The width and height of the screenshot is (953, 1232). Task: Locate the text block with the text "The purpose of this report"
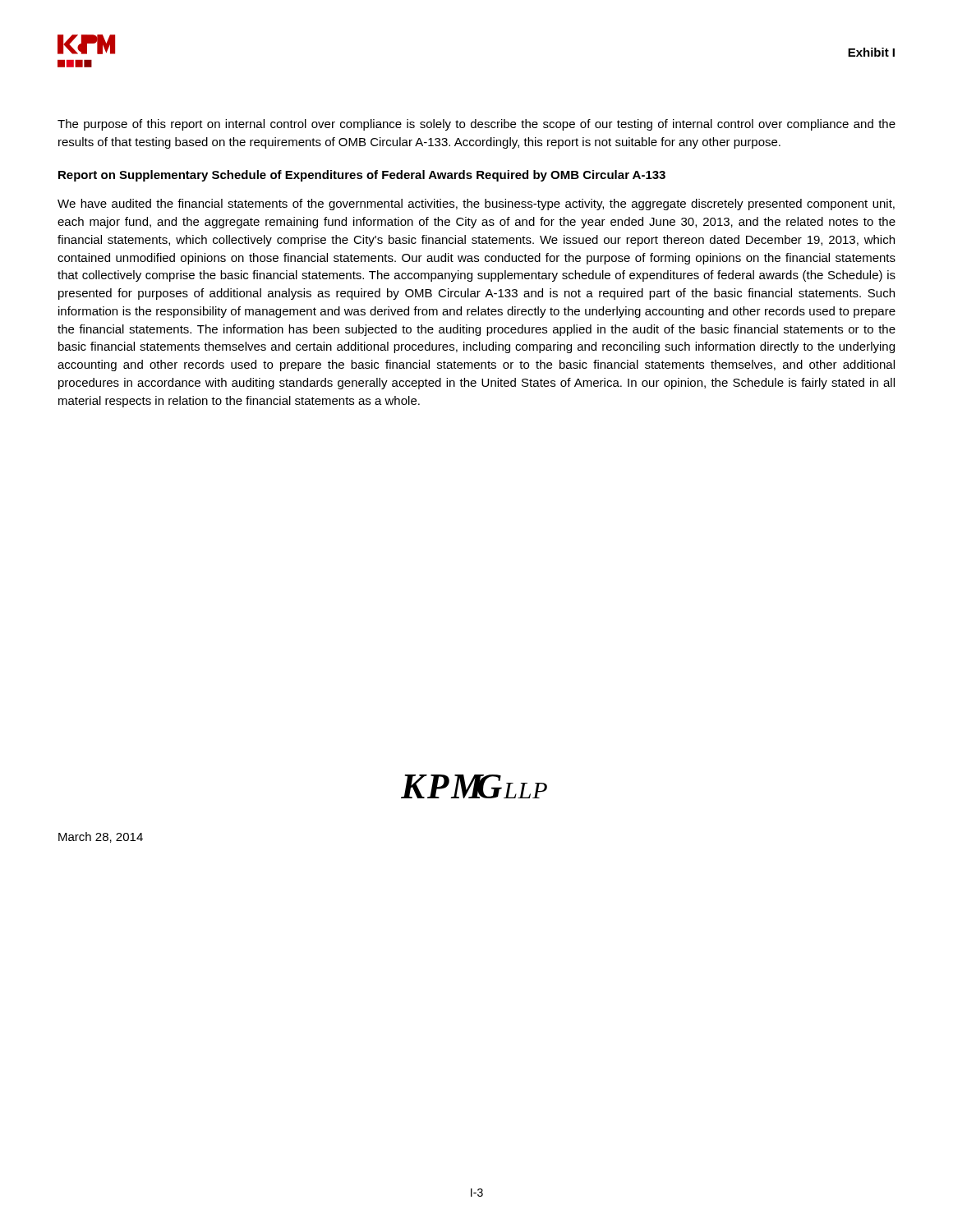click(476, 133)
